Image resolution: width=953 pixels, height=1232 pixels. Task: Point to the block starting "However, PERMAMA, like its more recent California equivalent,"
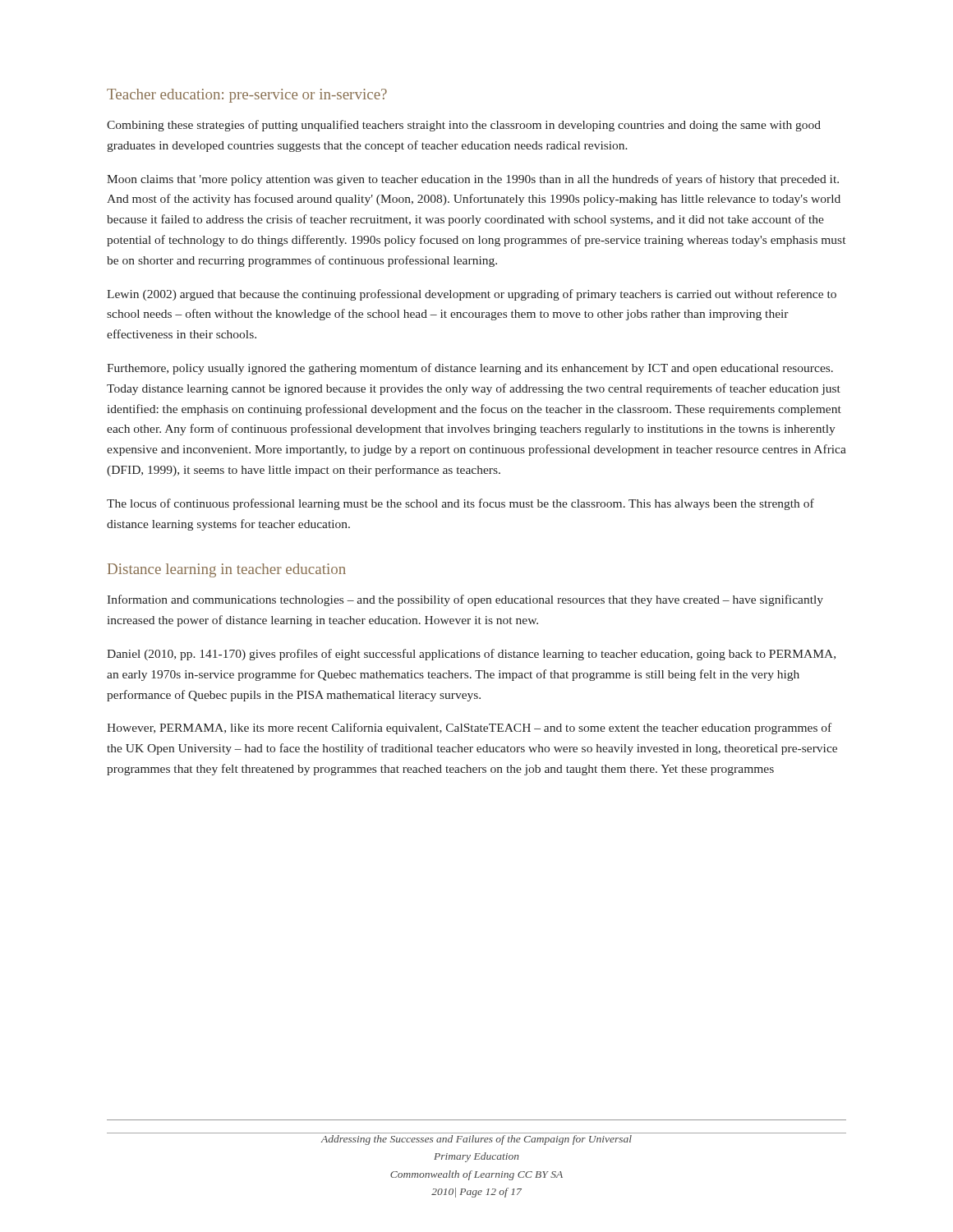472,748
